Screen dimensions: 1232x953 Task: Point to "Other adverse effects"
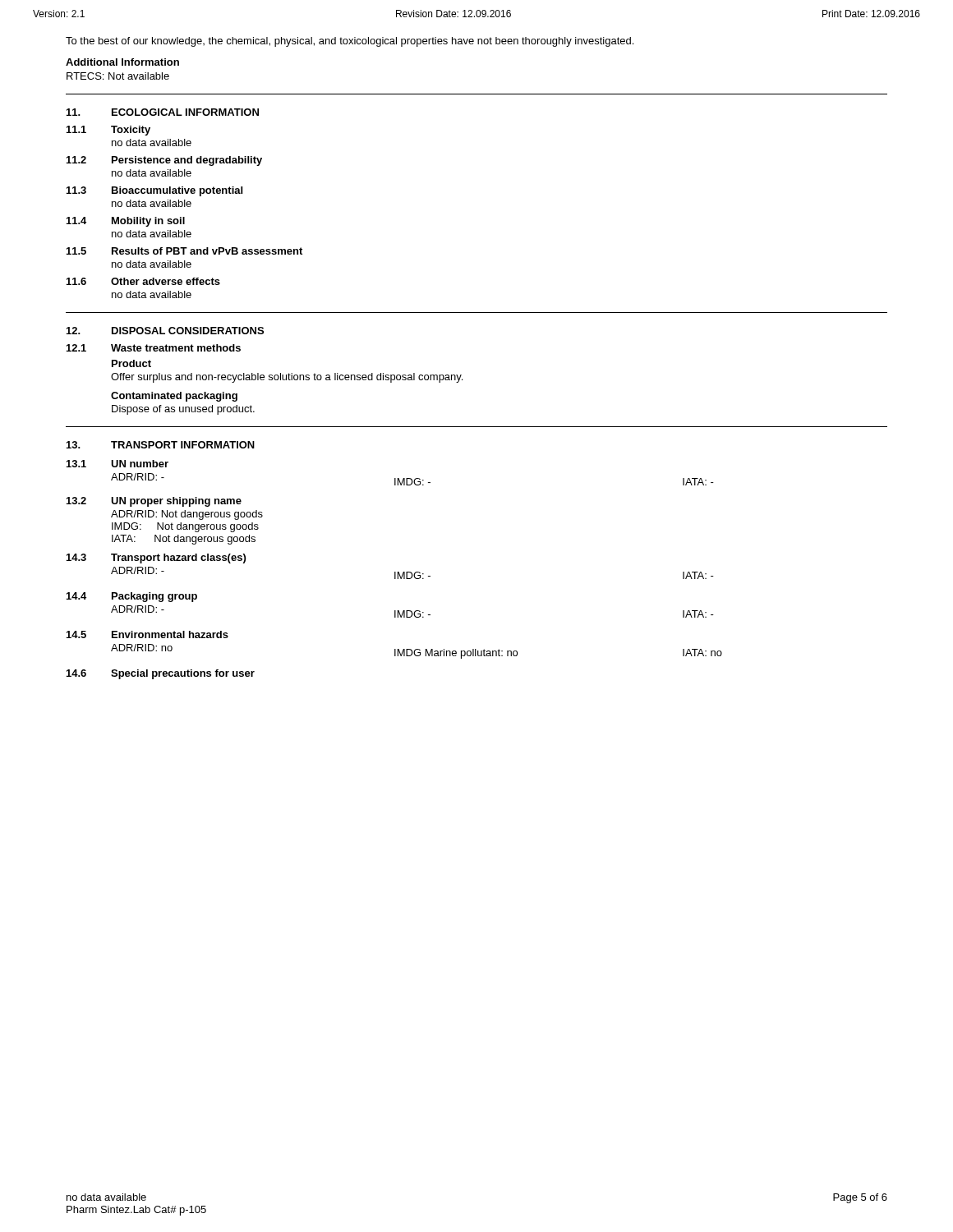pos(166,281)
